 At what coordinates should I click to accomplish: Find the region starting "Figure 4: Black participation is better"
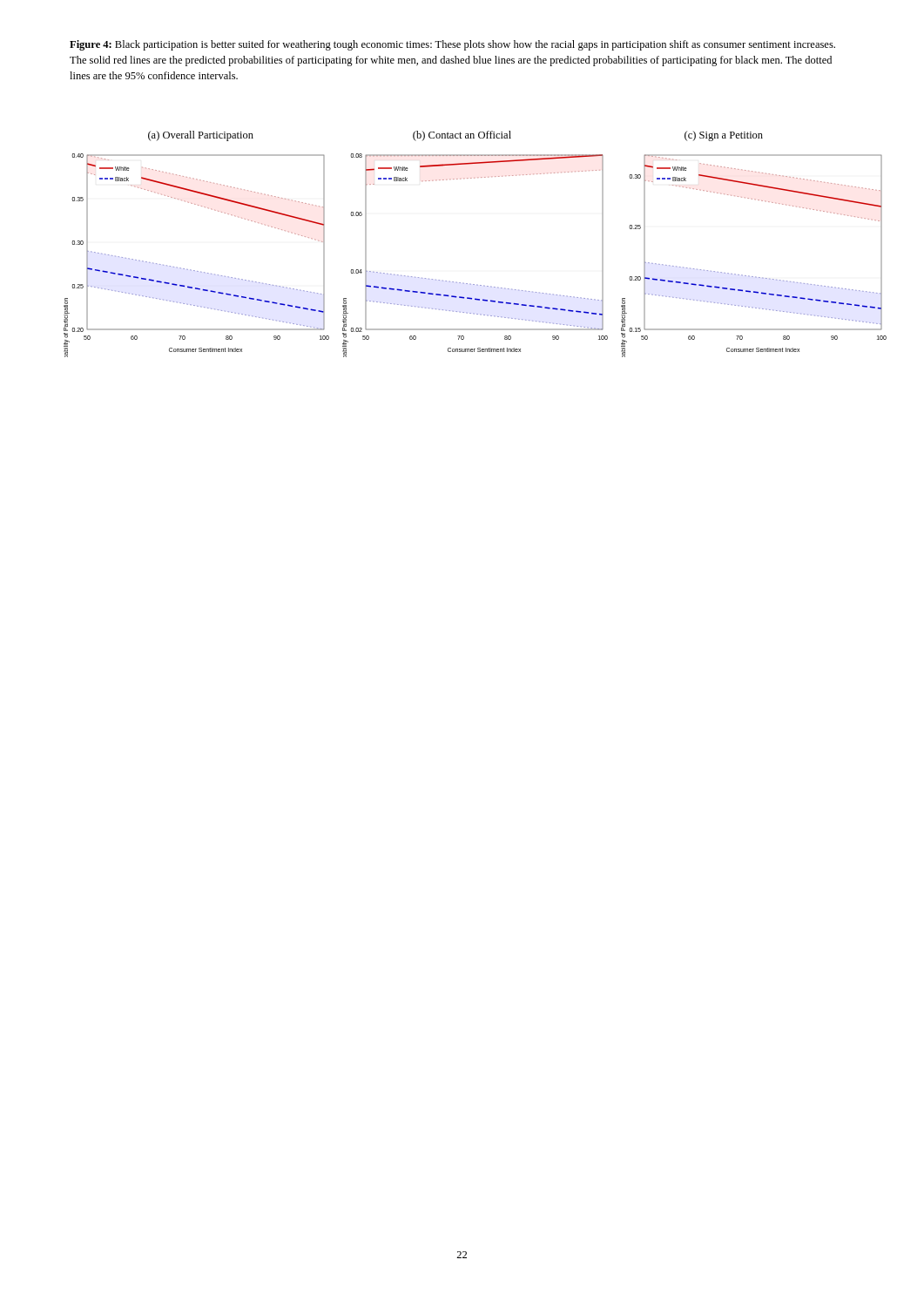click(x=453, y=60)
